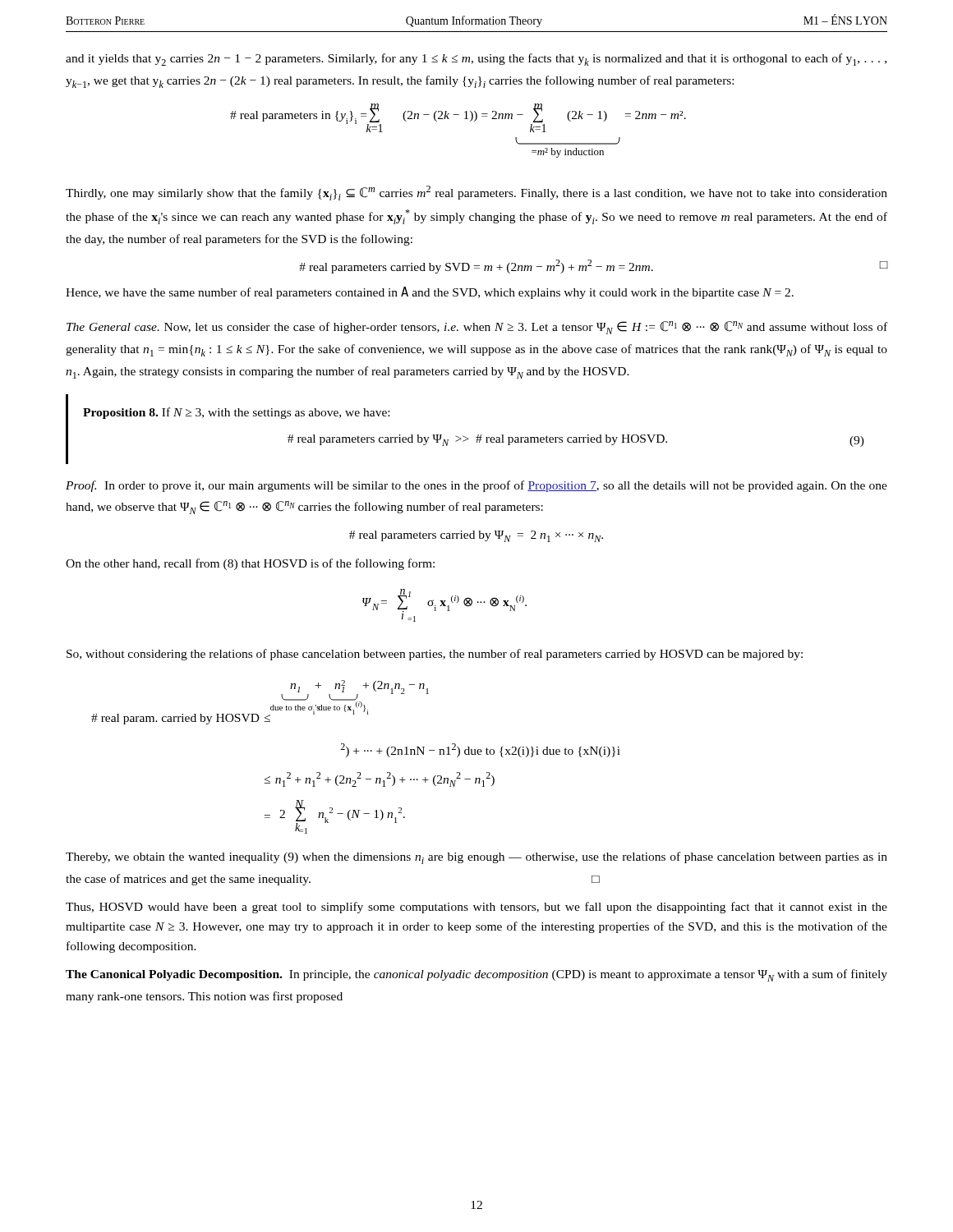Viewport: 953px width, 1232px height.
Task: Click on the element starting "Proposition 8. If N ≥ 3,"
Action: point(478,427)
